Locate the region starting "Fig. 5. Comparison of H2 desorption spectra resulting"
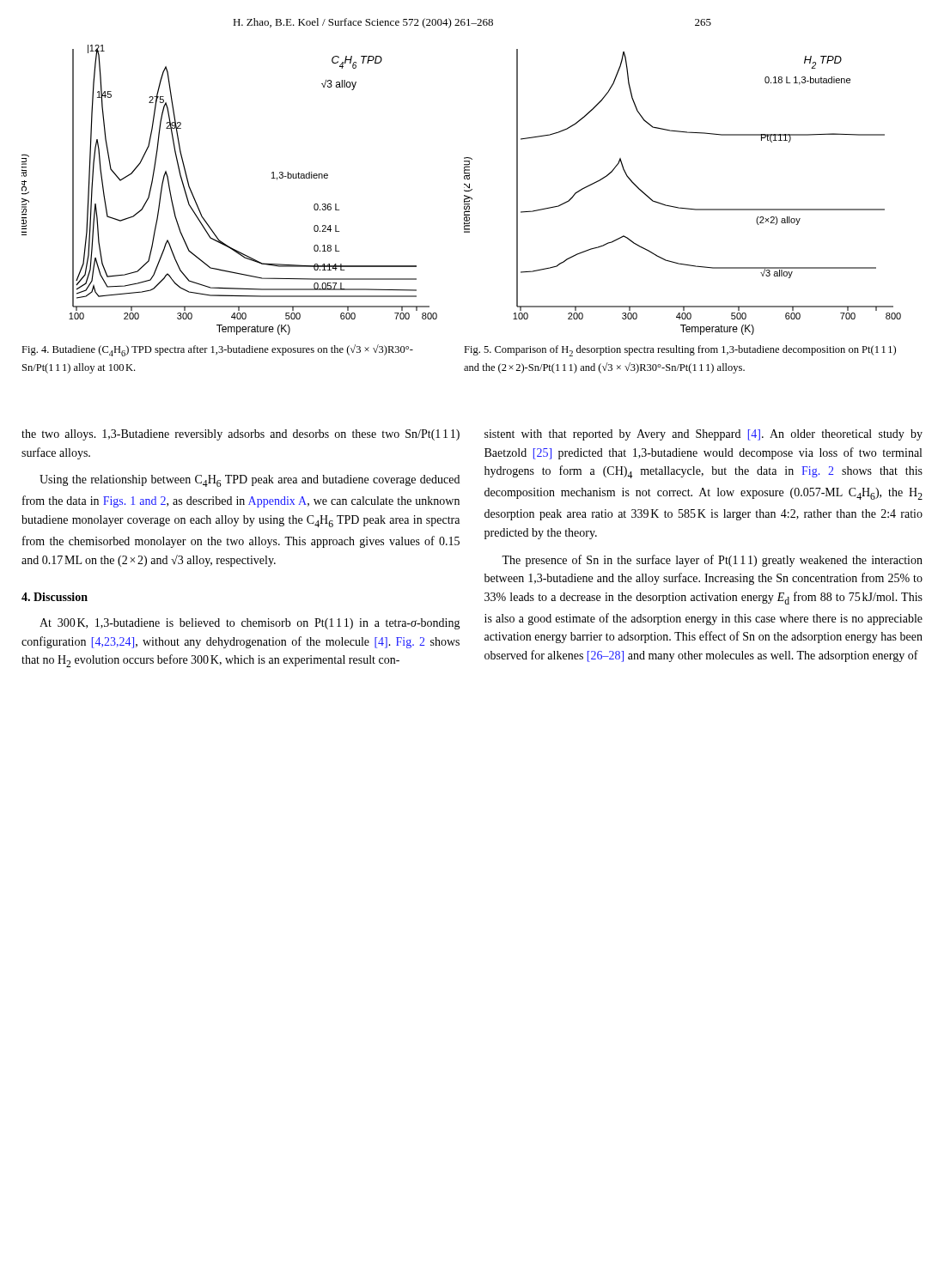 point(680,358)
